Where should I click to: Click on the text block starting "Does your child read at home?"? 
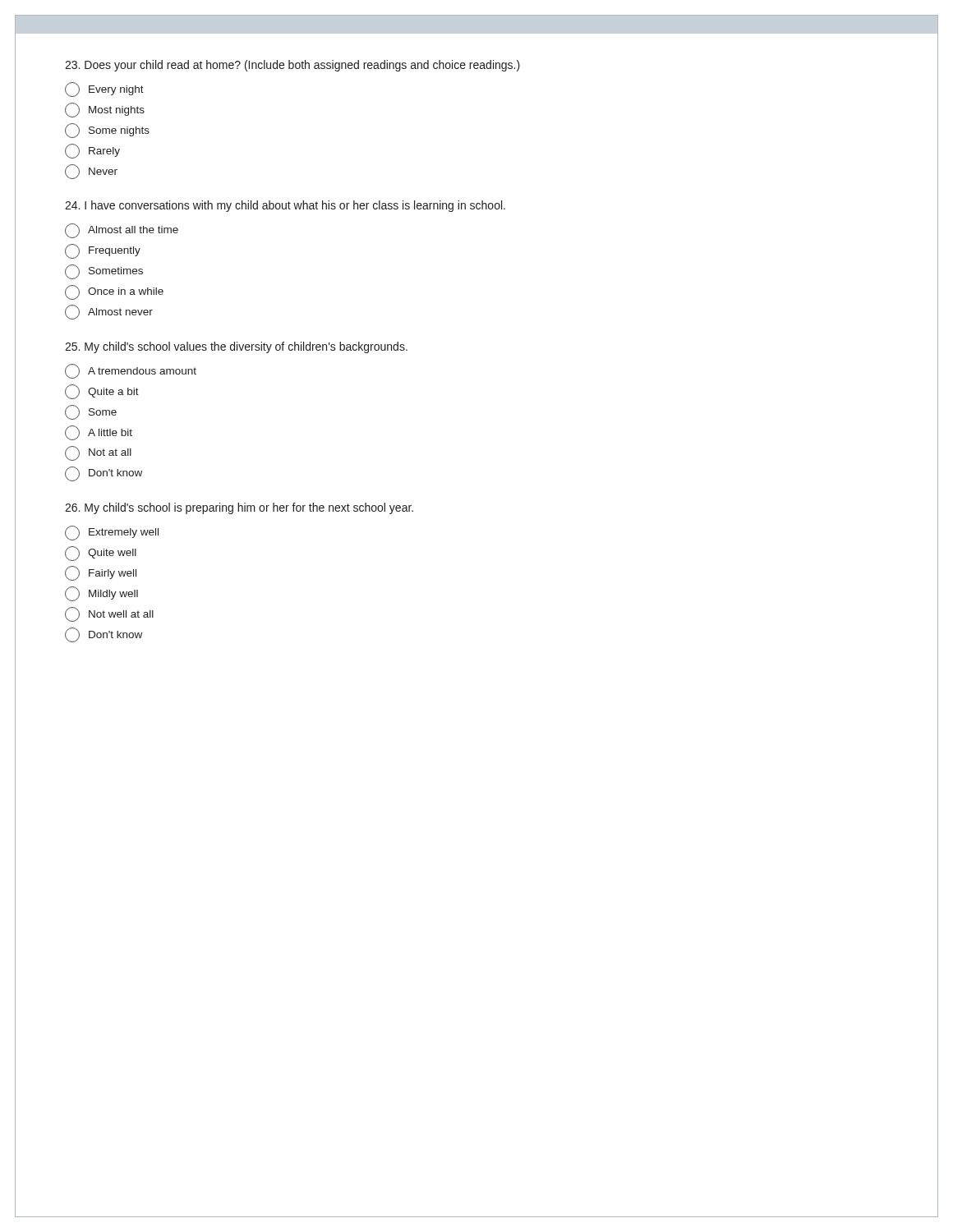tap(293, 65)
